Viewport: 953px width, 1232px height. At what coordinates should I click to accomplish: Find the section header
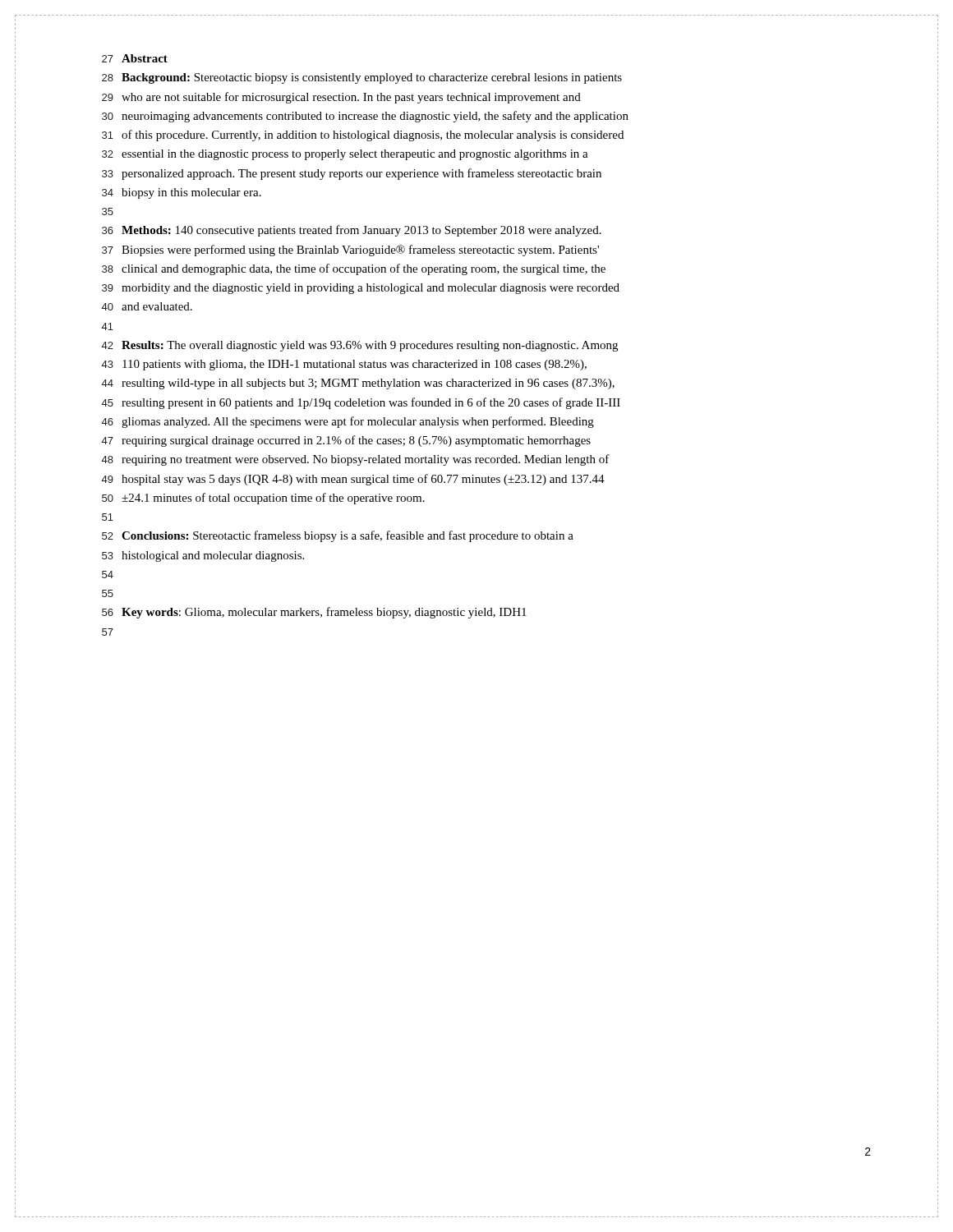click(476, 59)
